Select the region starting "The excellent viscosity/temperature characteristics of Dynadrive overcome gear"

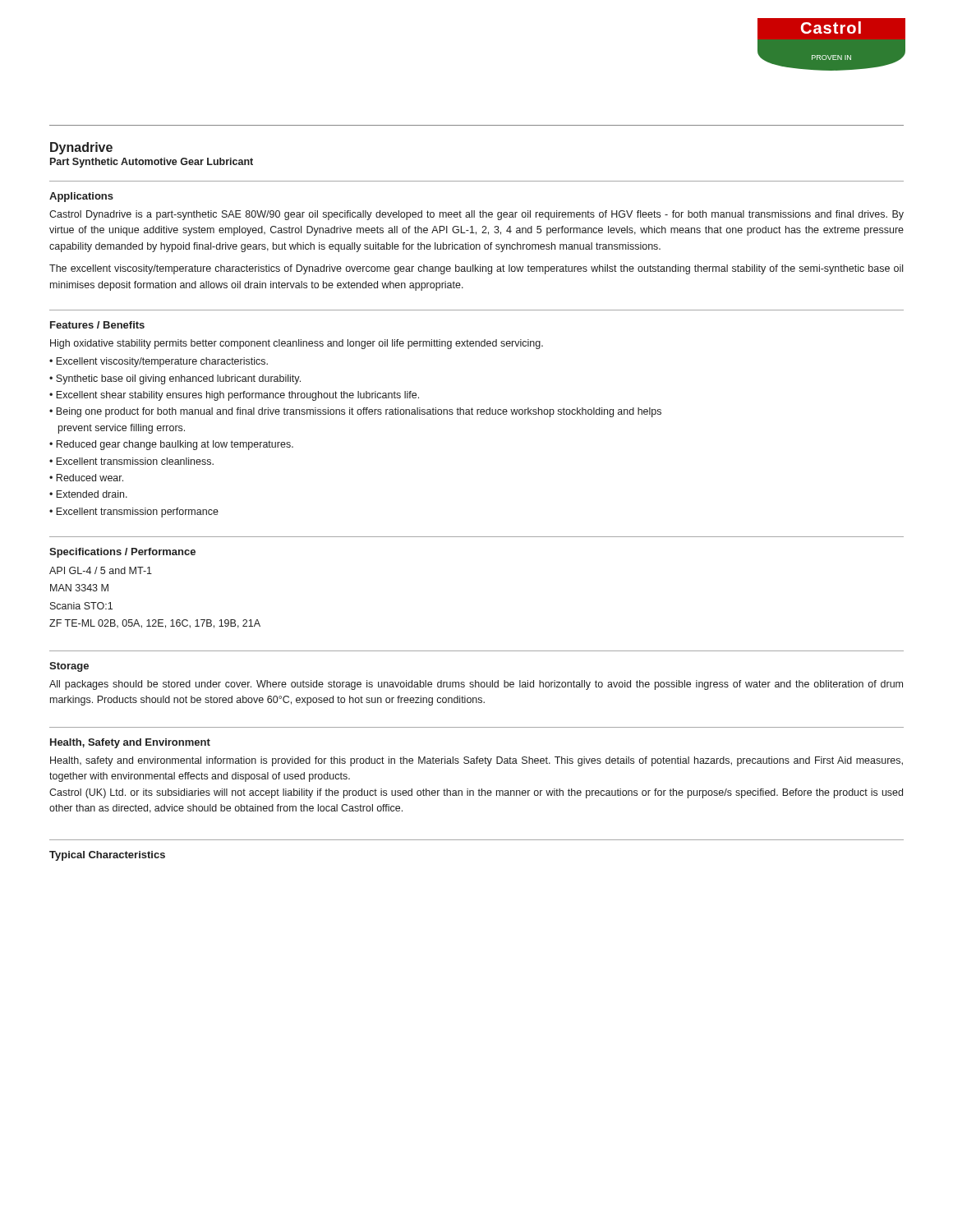pos(476,277)
